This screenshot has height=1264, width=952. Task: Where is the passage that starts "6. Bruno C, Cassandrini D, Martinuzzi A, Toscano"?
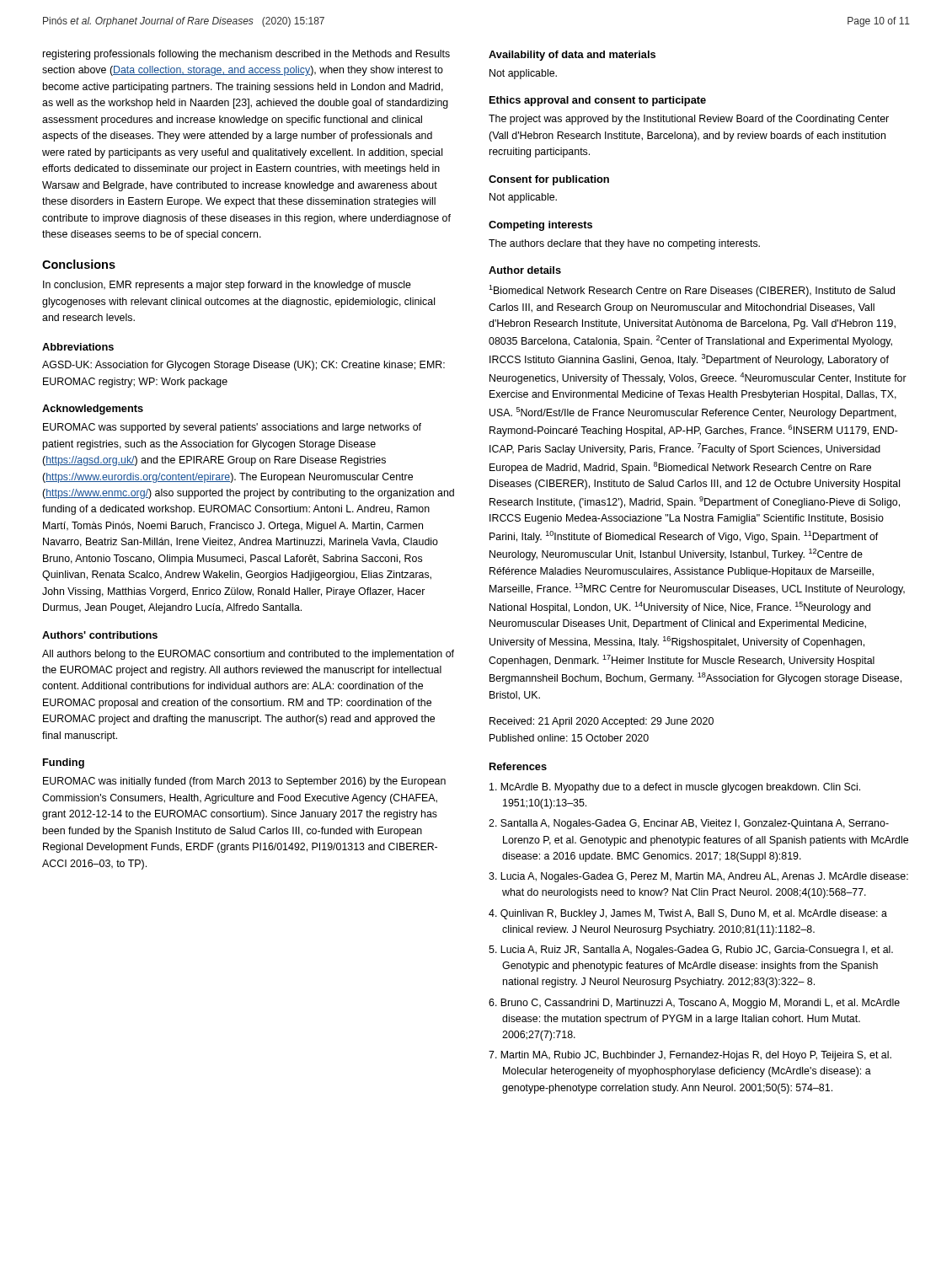tap(694, 1019)
